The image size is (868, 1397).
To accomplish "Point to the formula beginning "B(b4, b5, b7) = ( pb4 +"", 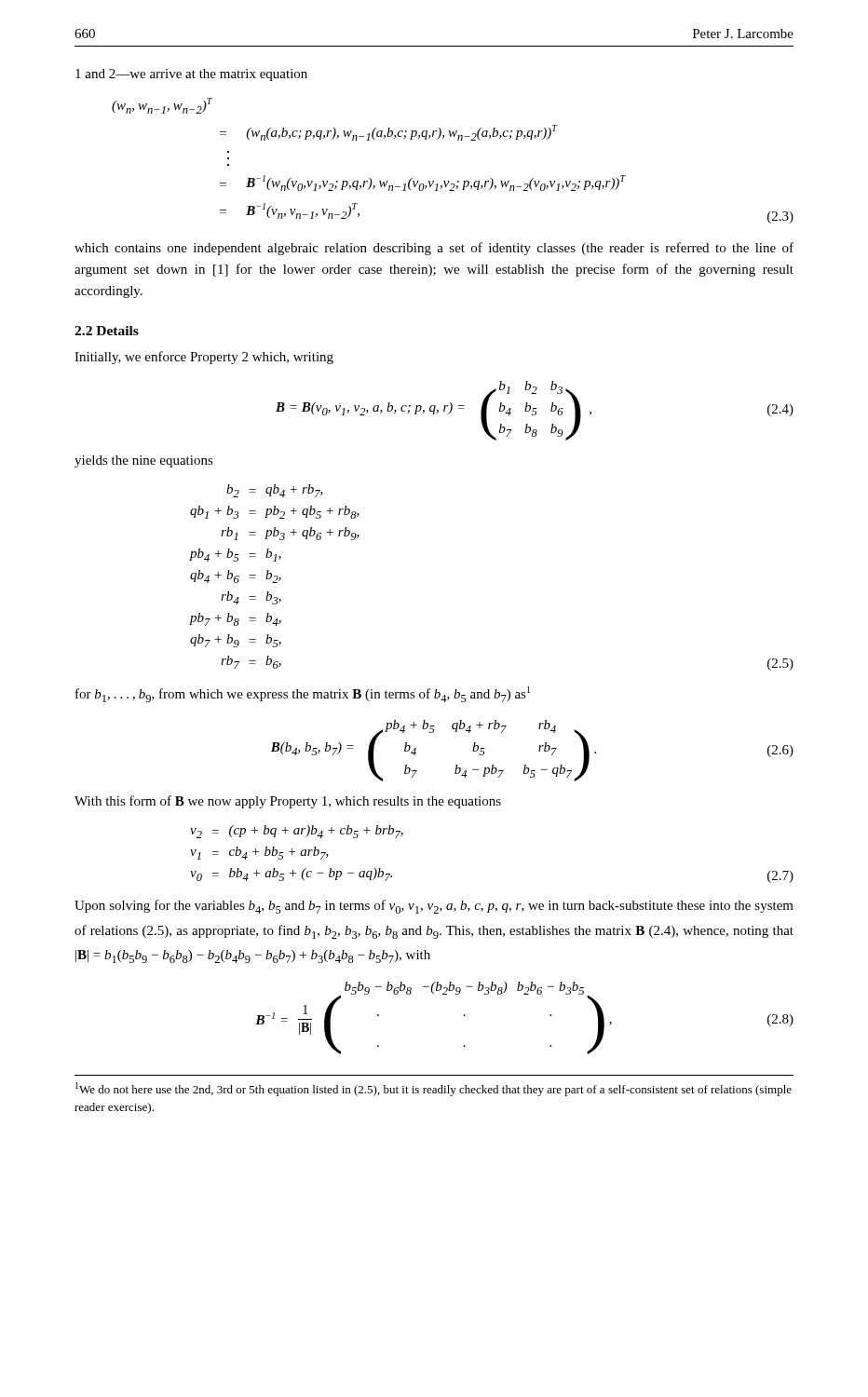I will click(x=434, y=749).
